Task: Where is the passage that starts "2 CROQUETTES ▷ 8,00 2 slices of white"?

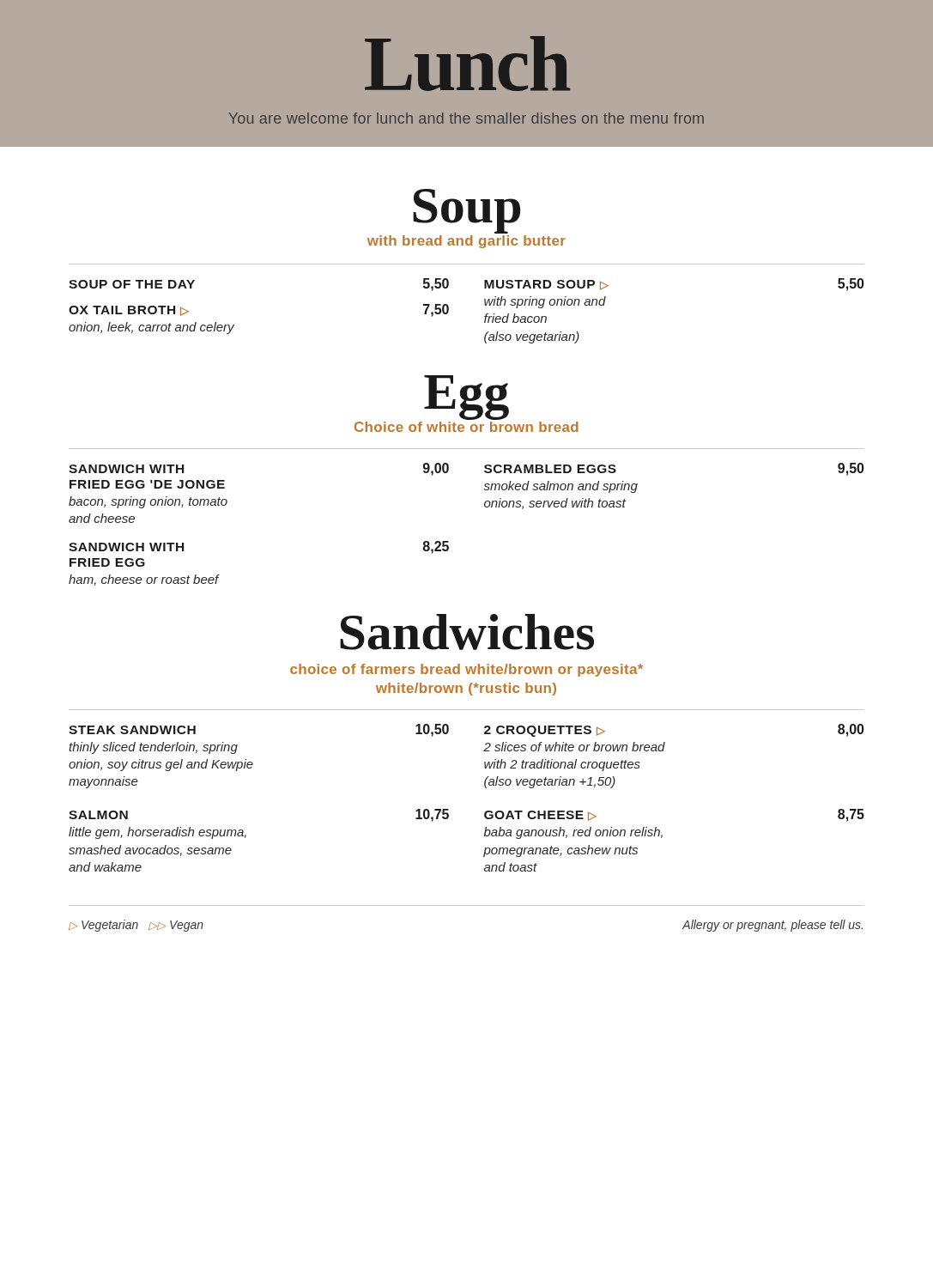Action: [x=545, y=730]
